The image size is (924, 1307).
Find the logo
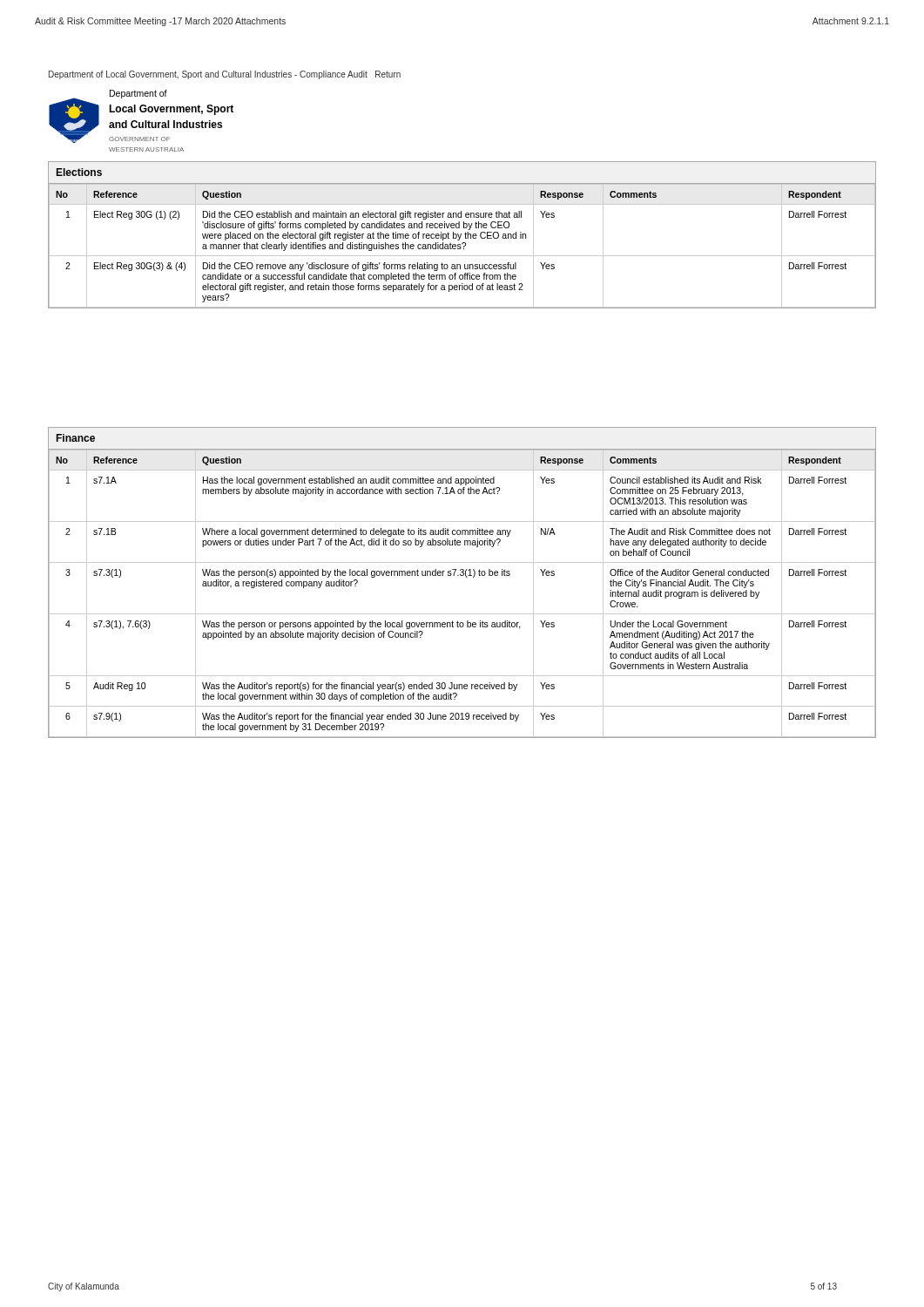pyautogui.click(x=141, y=121)
